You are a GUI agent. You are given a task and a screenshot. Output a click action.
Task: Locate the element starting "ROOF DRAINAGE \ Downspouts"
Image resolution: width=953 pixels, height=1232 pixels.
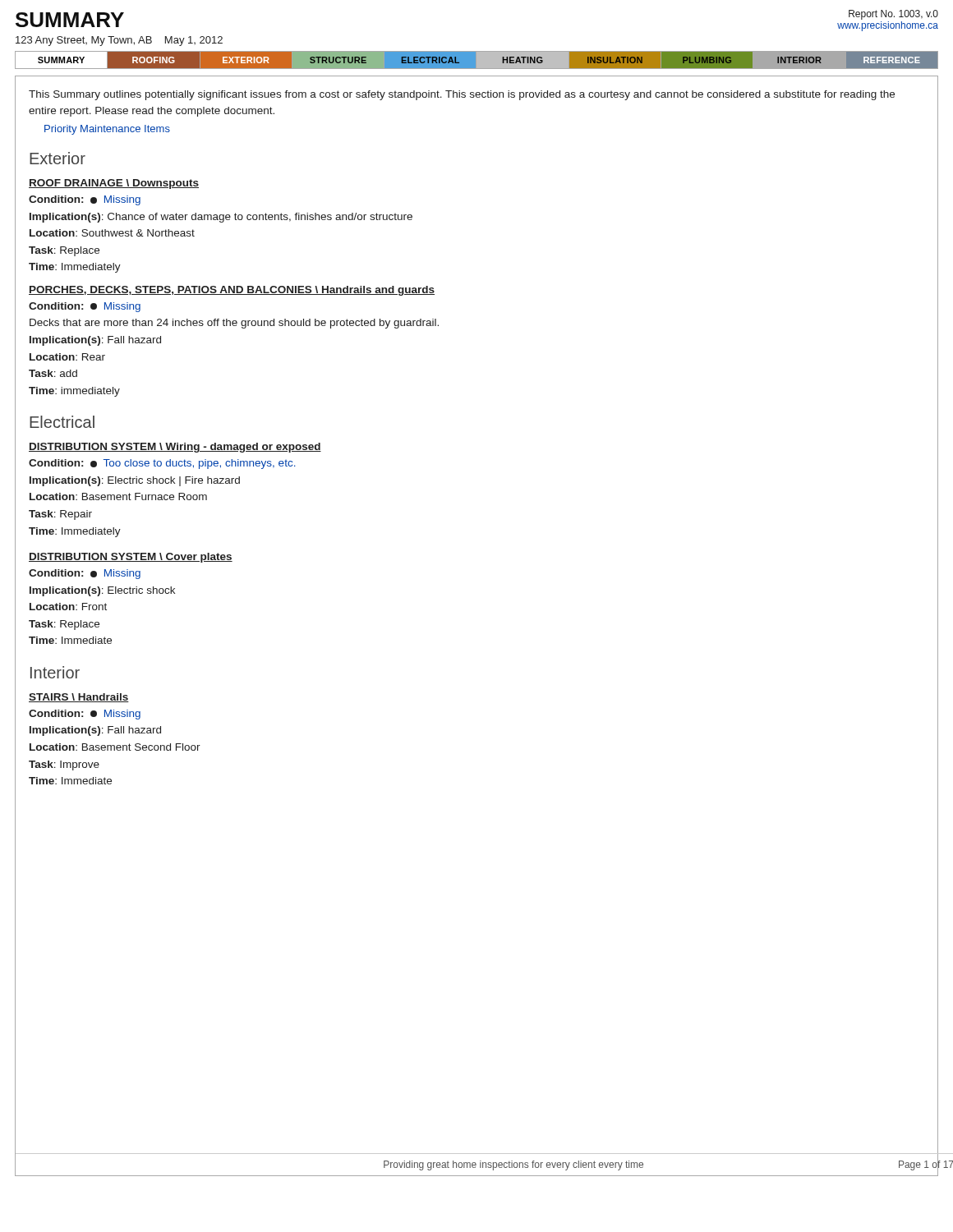pyautogui.click(x=114, y=183)
